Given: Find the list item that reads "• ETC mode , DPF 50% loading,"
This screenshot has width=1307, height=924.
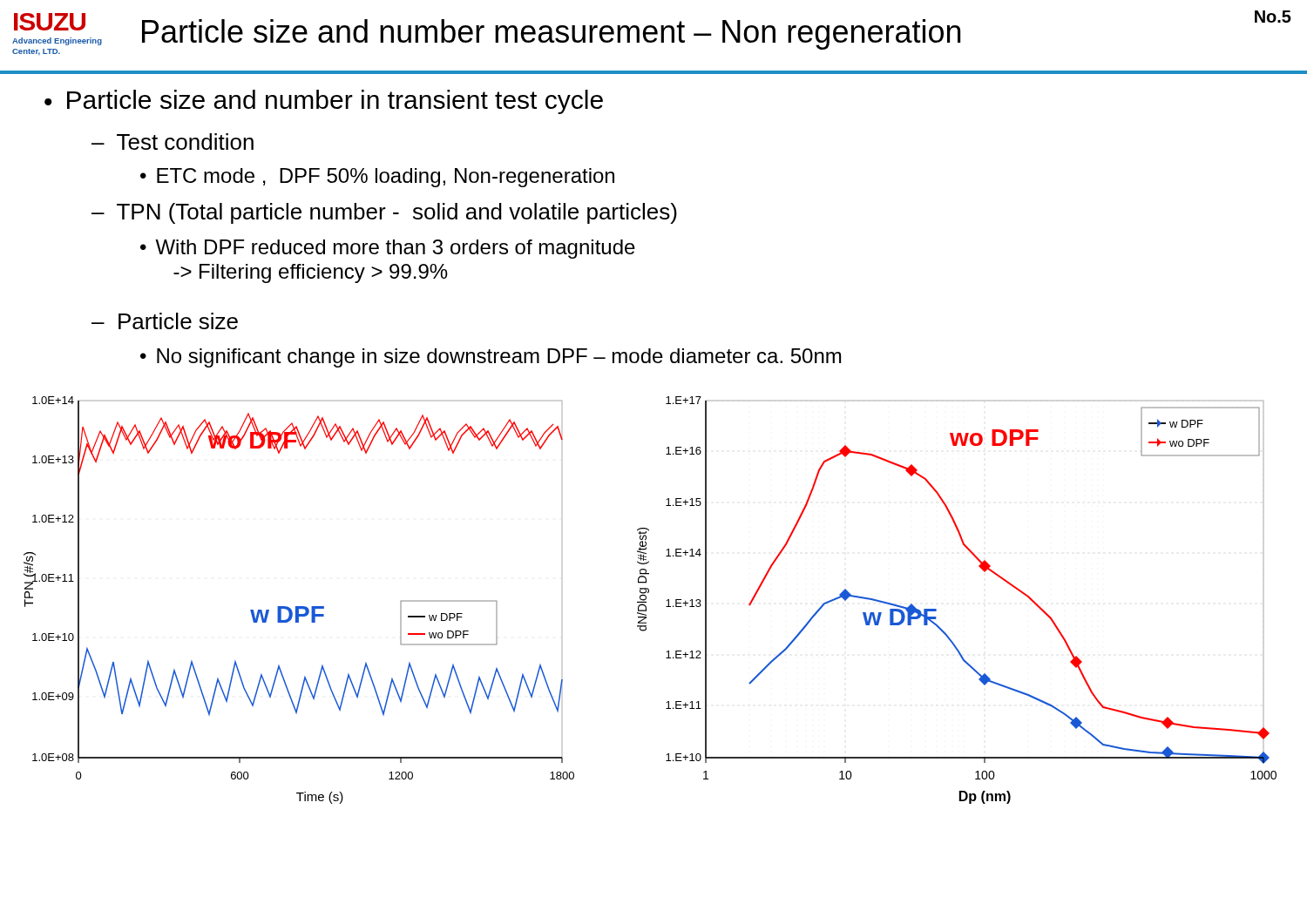Looking at the screenshot, I should 378,176.
